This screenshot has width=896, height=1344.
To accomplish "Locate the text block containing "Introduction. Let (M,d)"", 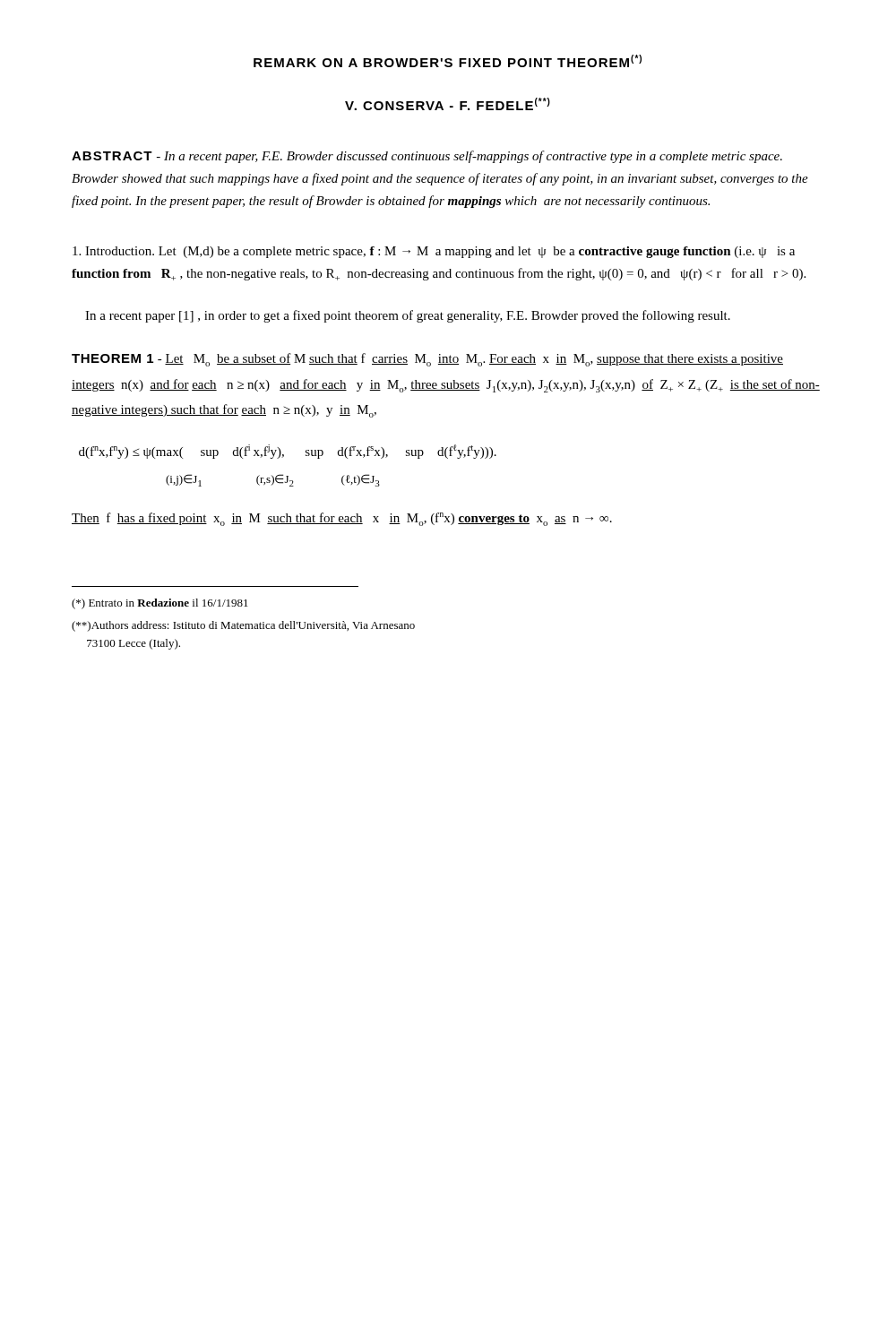I will pos(439,264).
